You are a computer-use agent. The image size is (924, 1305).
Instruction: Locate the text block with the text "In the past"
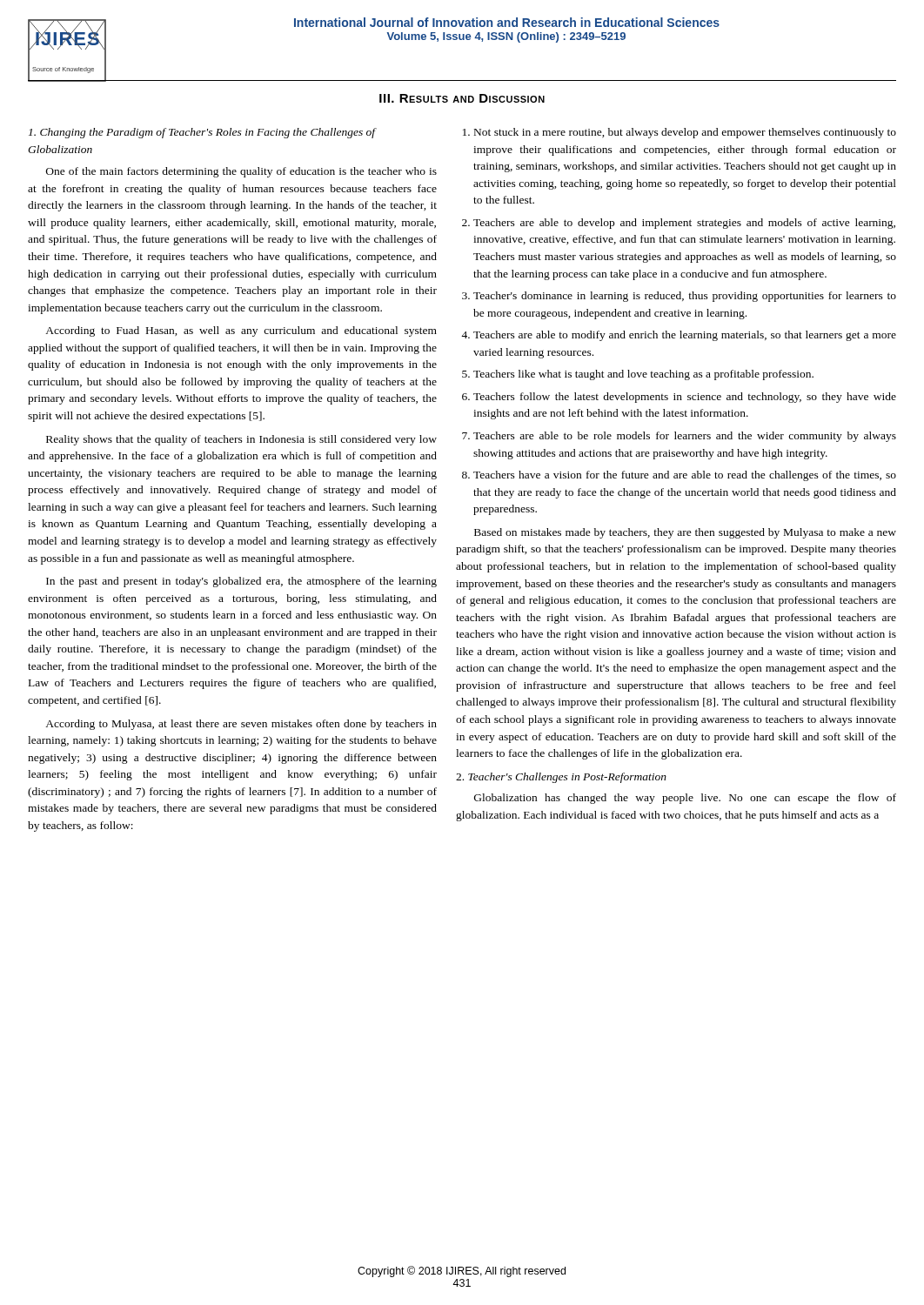(x=232, y=641)
